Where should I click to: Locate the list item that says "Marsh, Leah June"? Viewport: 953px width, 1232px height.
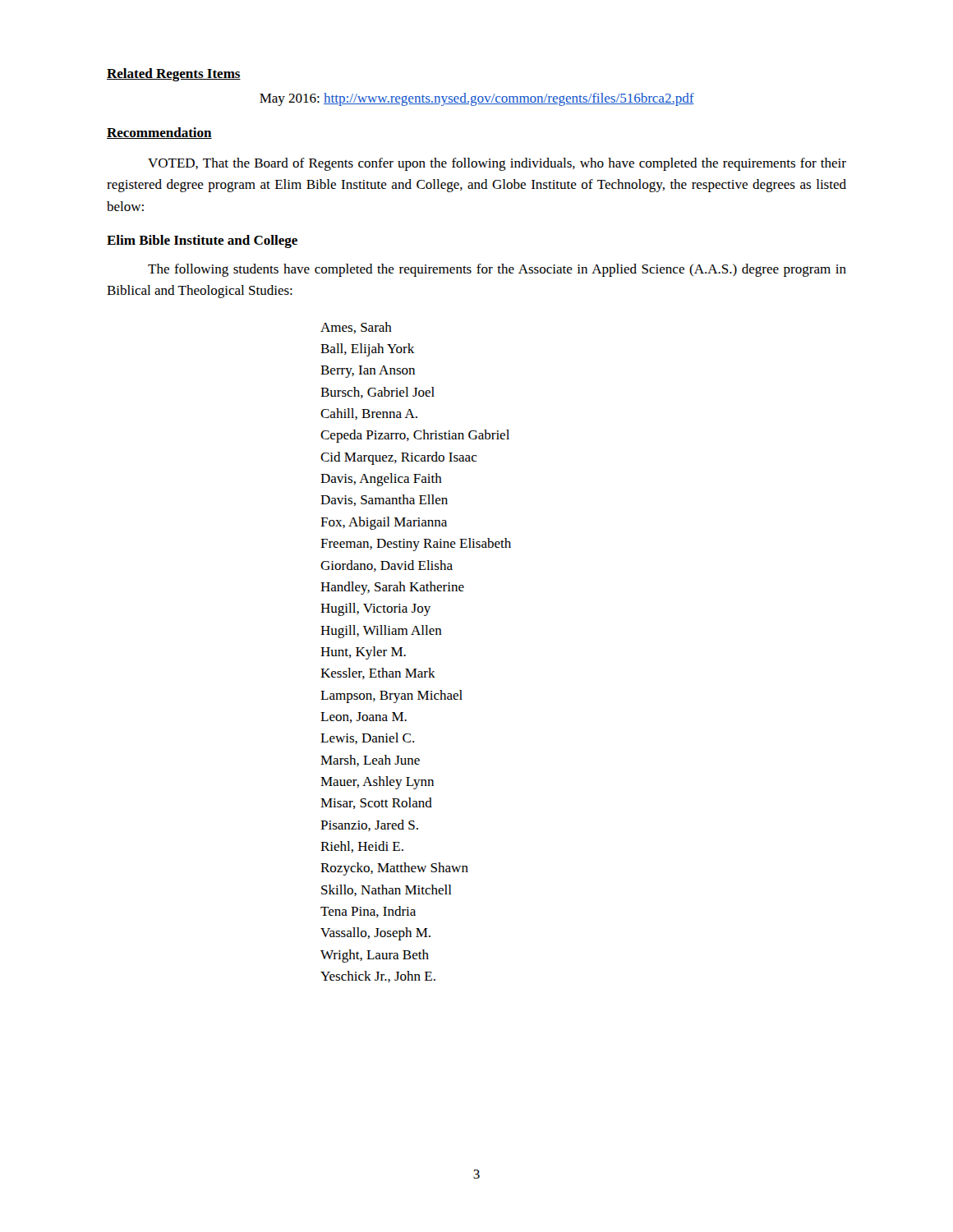coord(370,760)
